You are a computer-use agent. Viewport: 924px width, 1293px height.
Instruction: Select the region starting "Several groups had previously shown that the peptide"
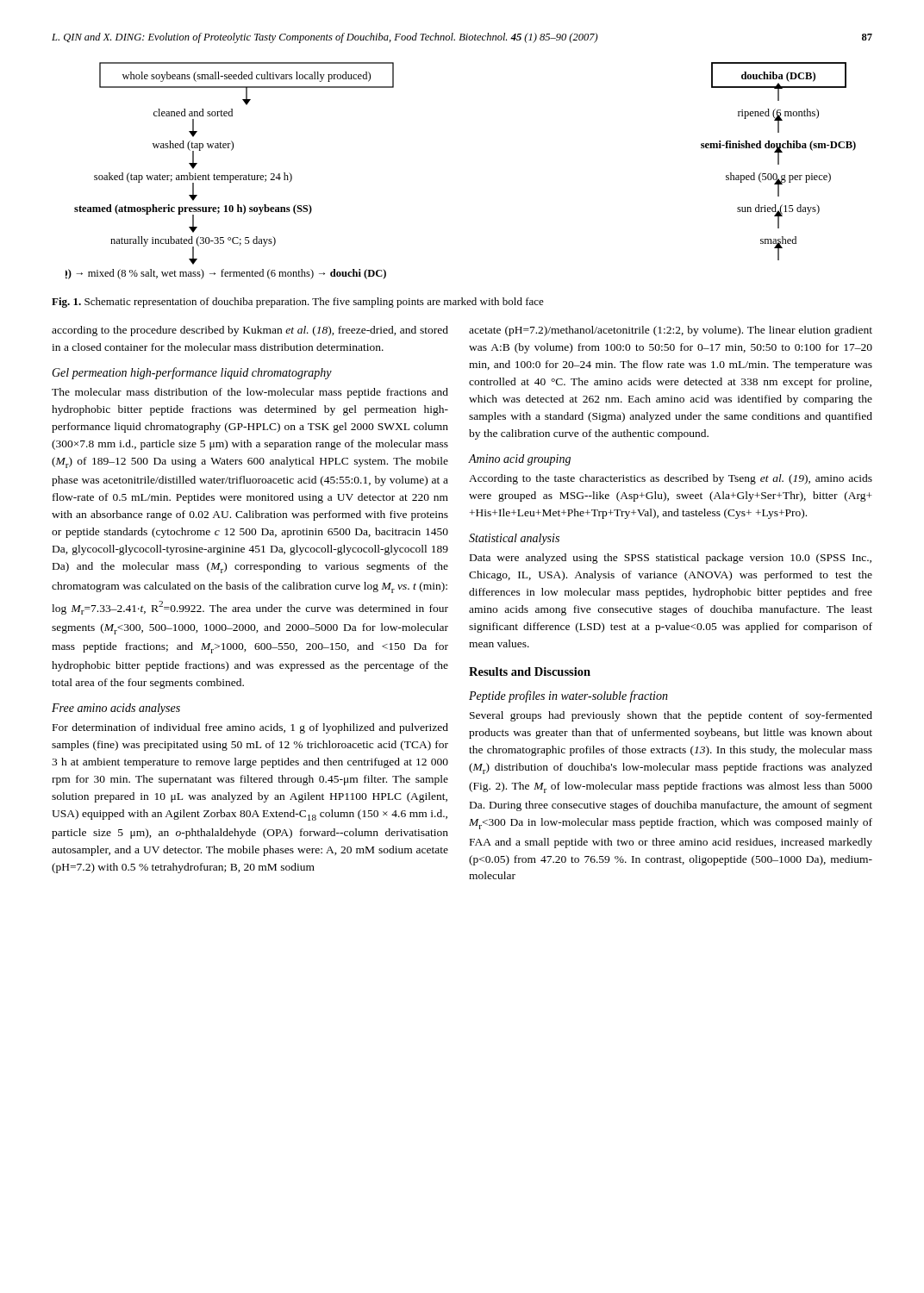click(671, 795)
